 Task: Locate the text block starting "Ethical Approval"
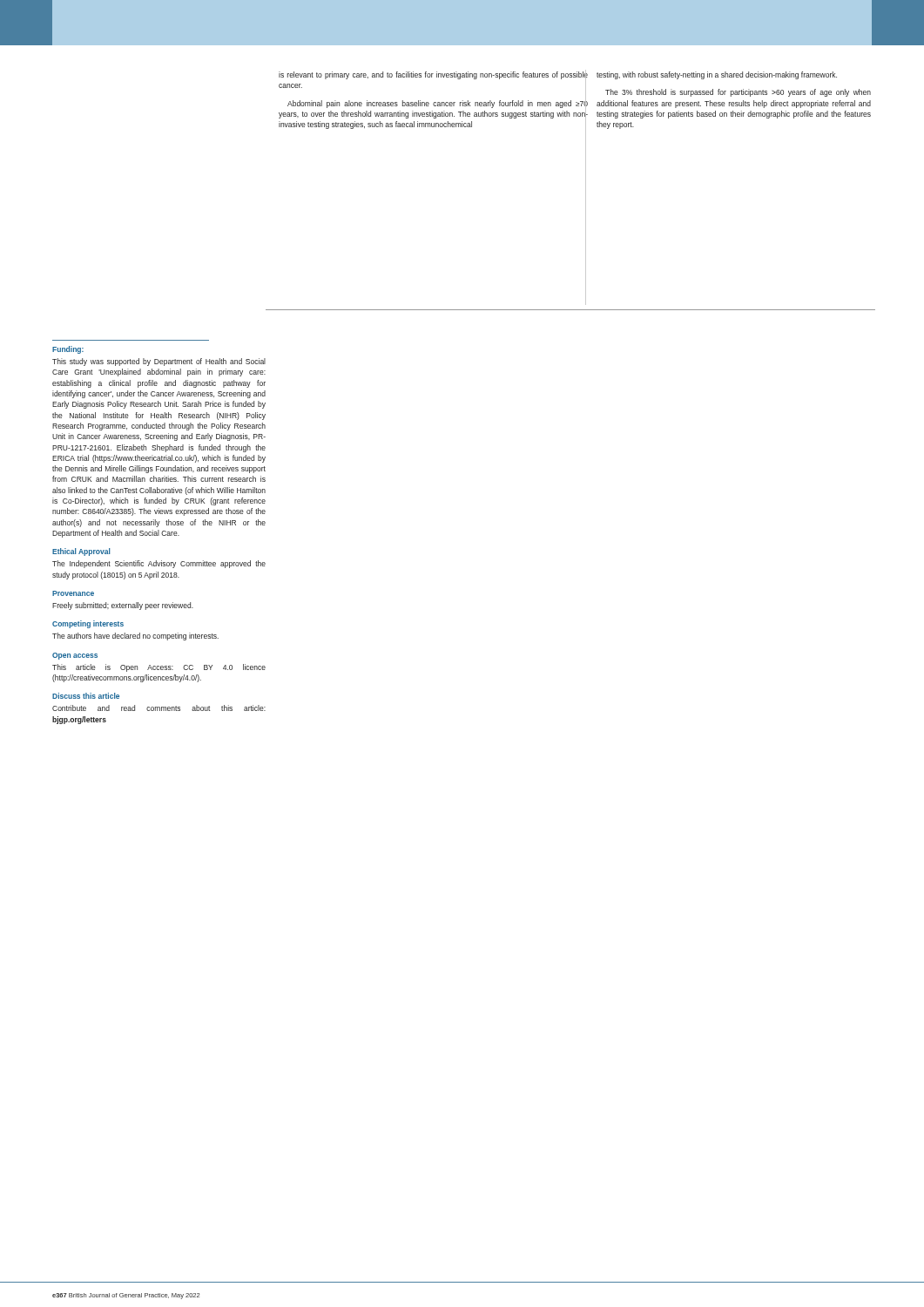point(81,552)
